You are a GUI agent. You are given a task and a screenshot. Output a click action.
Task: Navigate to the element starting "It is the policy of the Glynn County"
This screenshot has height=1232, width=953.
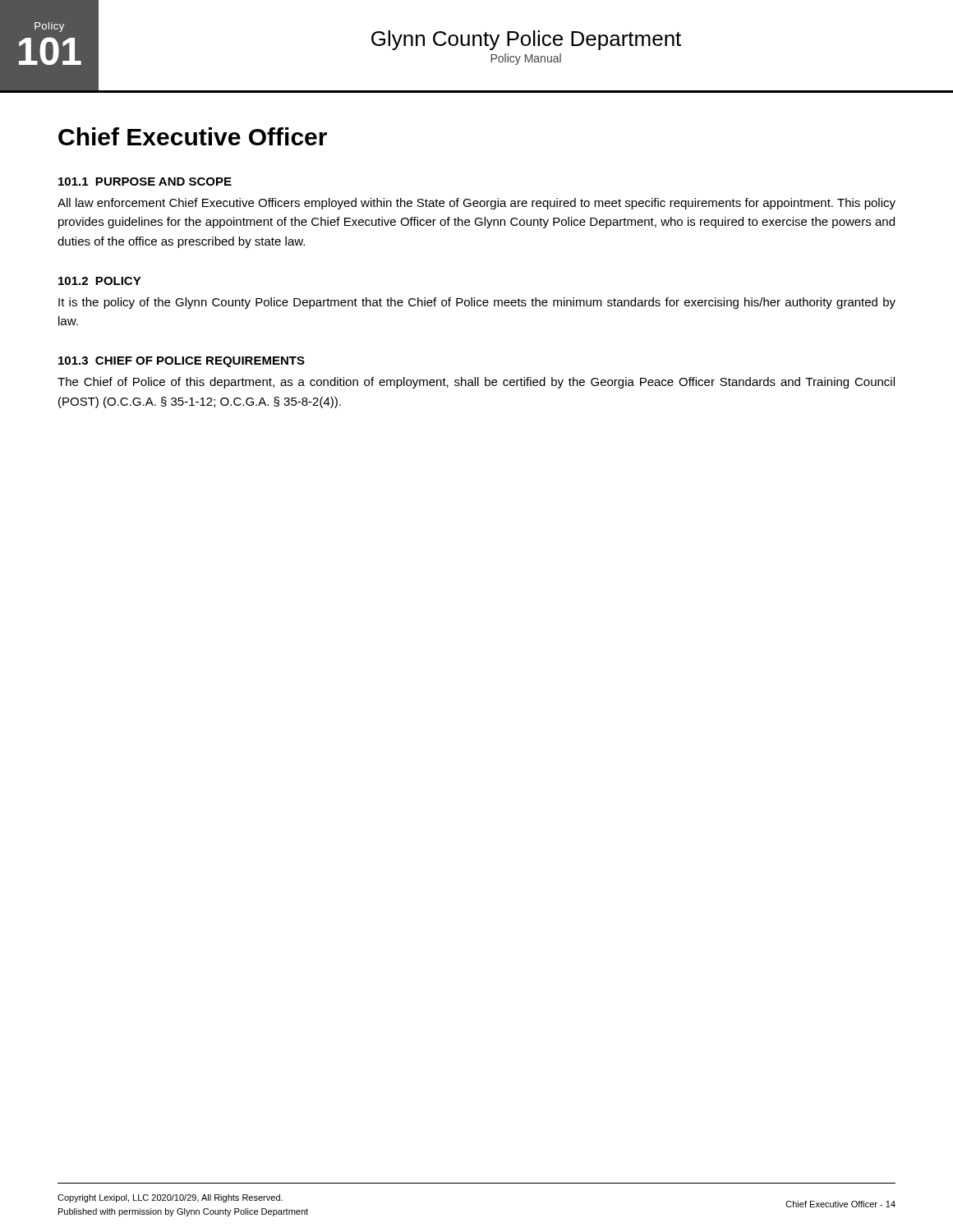pos(476,311)
